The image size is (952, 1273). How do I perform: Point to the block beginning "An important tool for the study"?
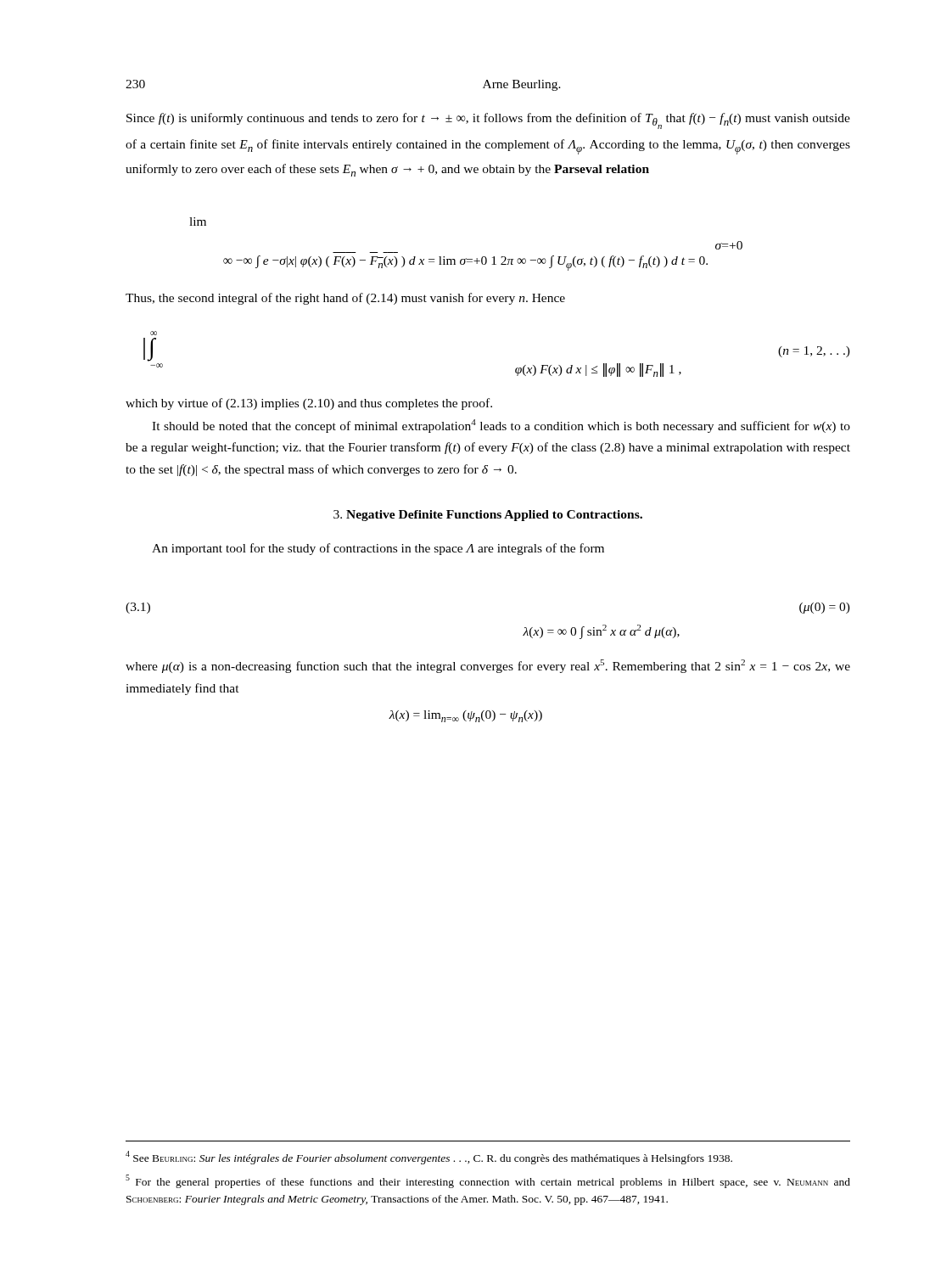tap(488, 548)
